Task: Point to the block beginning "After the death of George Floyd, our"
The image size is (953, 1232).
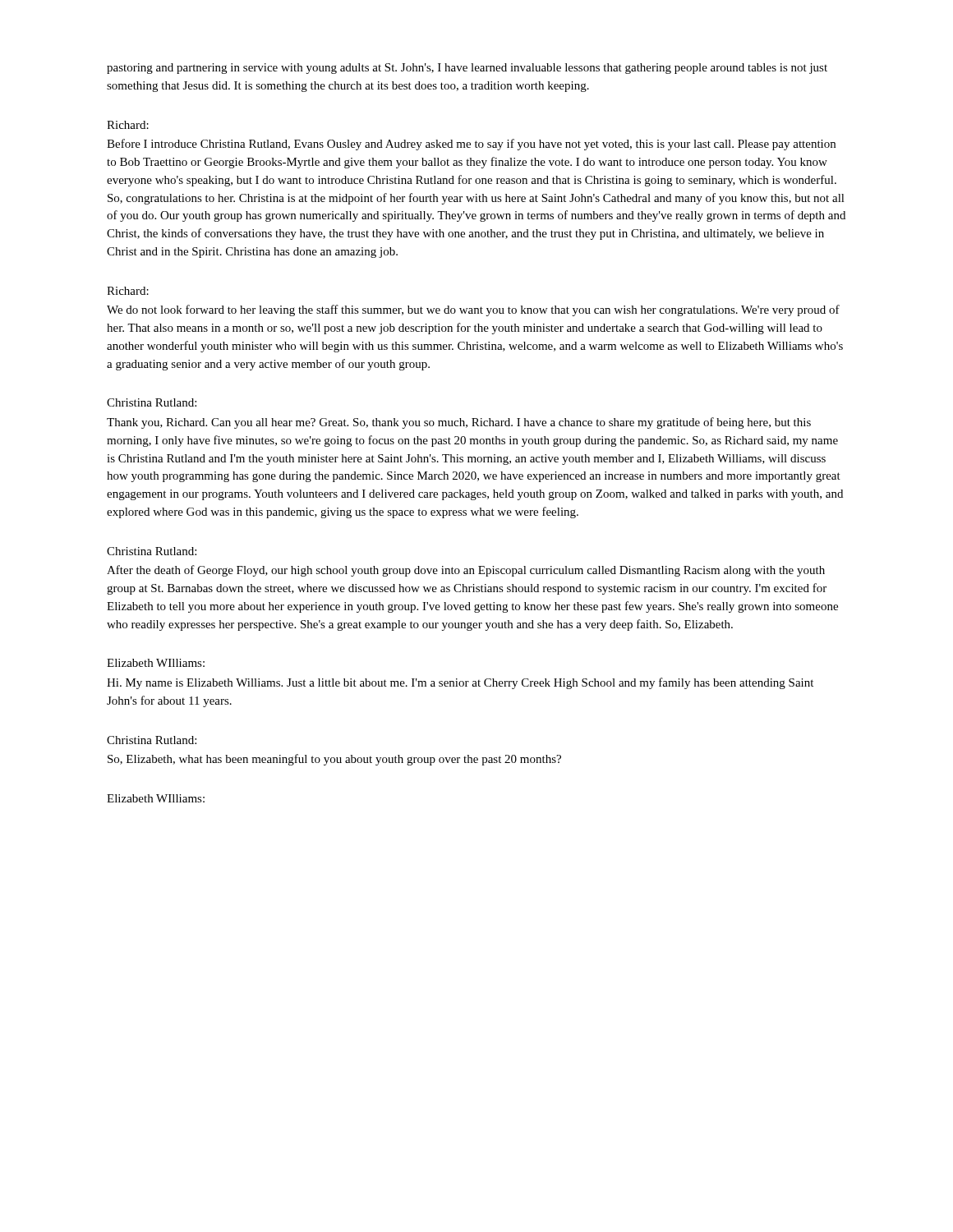Action: (473, 597)
